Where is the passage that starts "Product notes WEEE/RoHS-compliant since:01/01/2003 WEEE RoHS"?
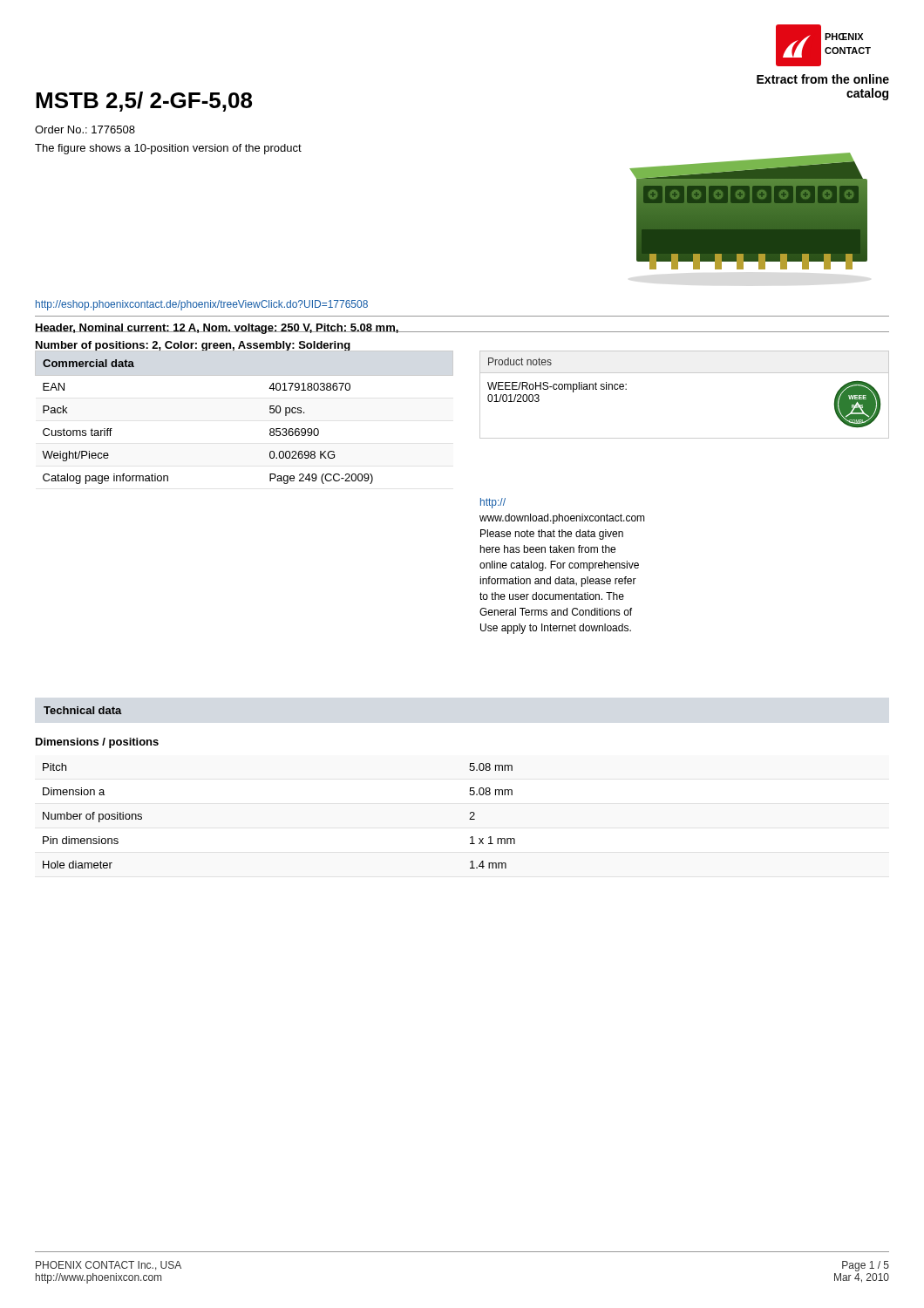This screenshot has width=924, height=1308. (684, 395)
